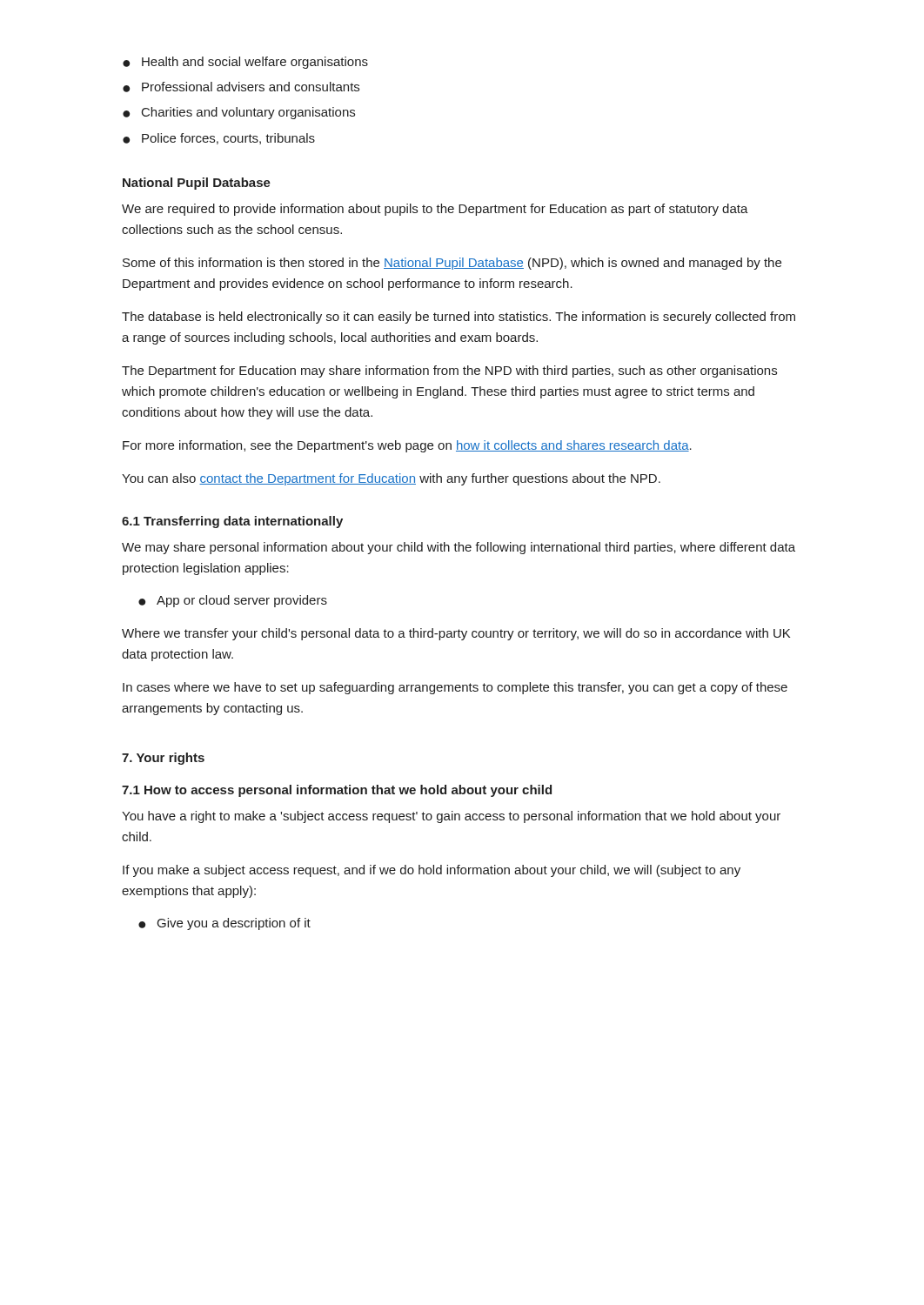
Task: Find the region starting "The database is held electronically so"
Action: 459,326
